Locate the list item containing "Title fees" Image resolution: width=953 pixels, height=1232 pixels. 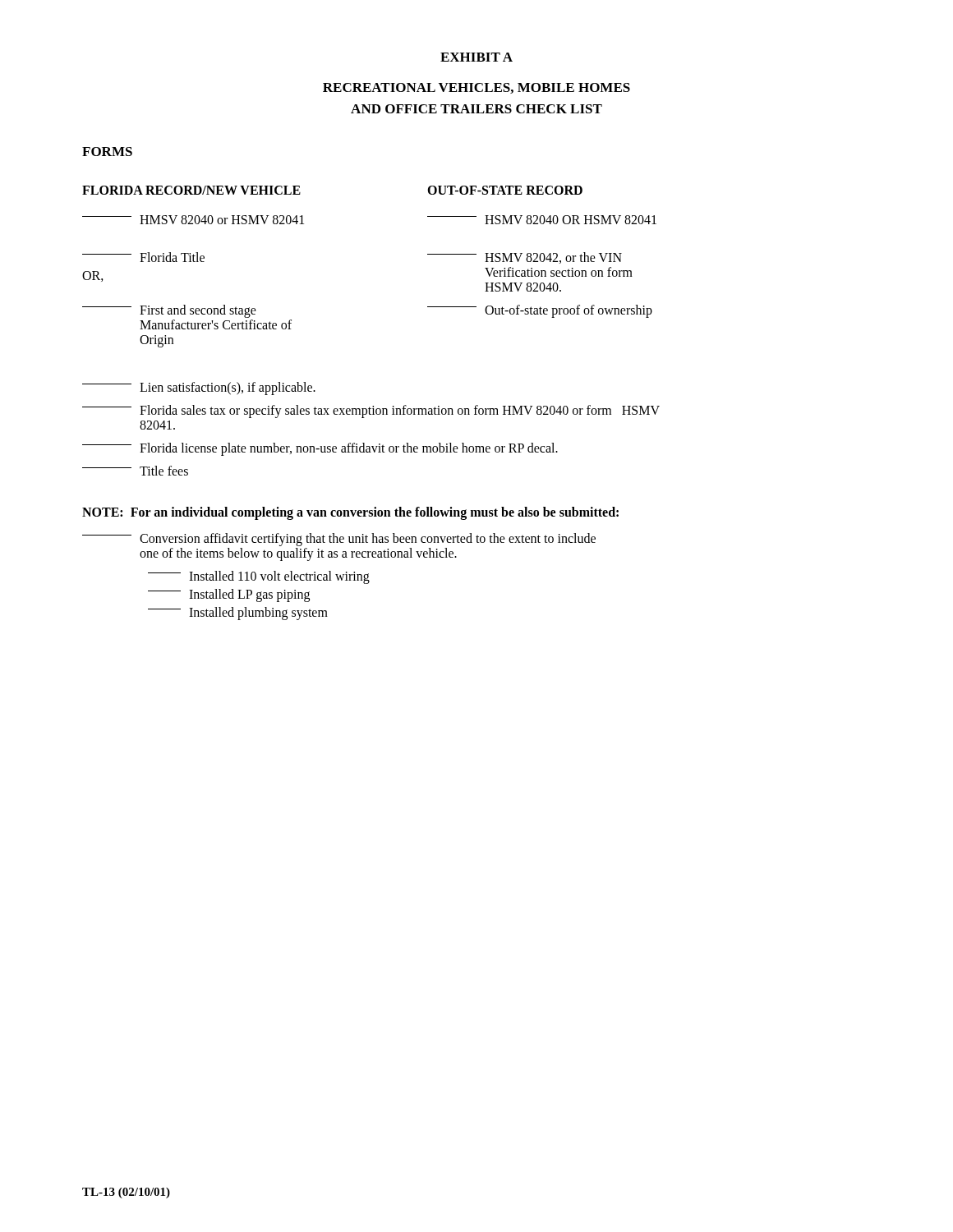pyautogui.click(x=135, y=471)
